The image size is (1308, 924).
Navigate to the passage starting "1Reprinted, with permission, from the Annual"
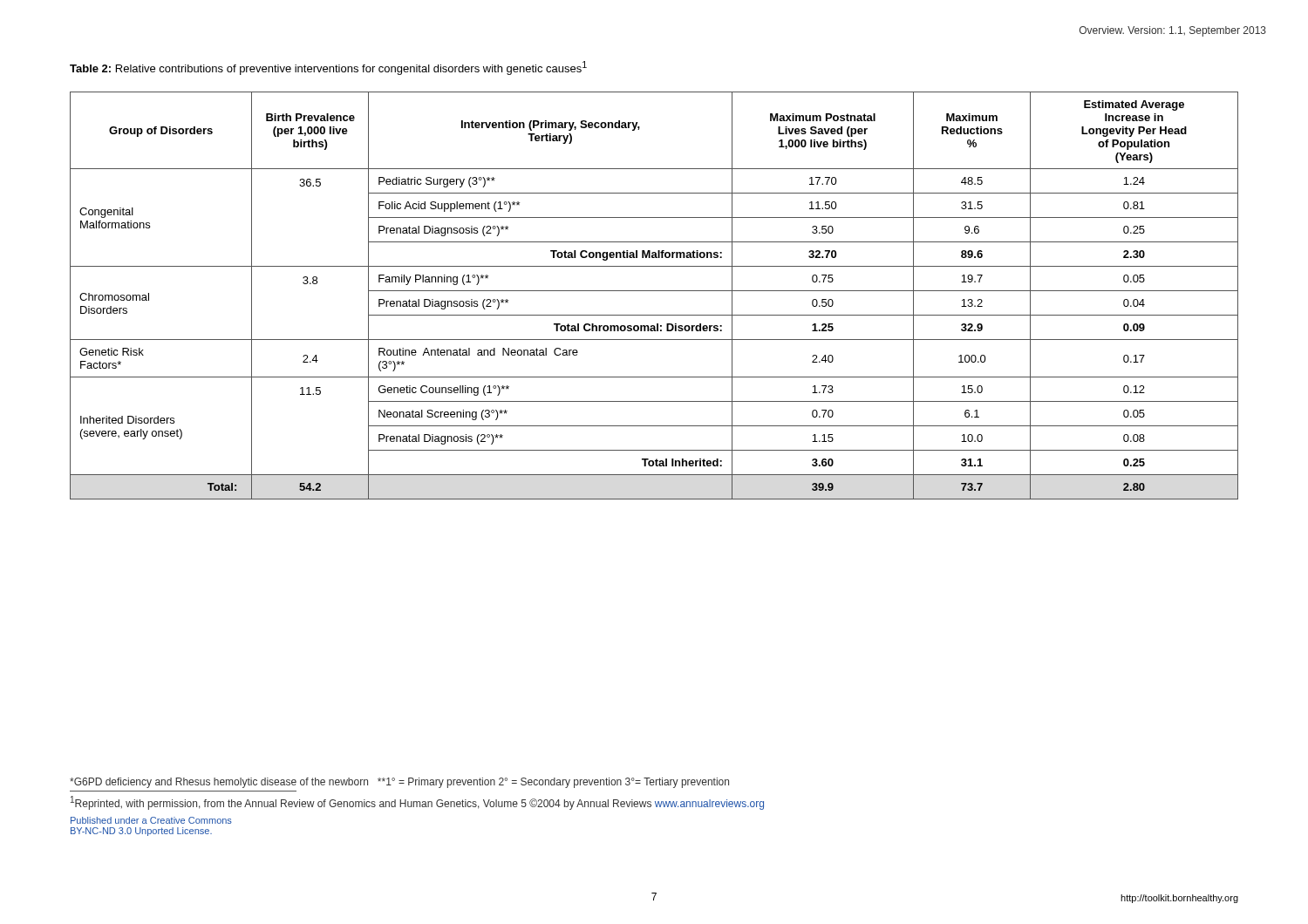417,802
